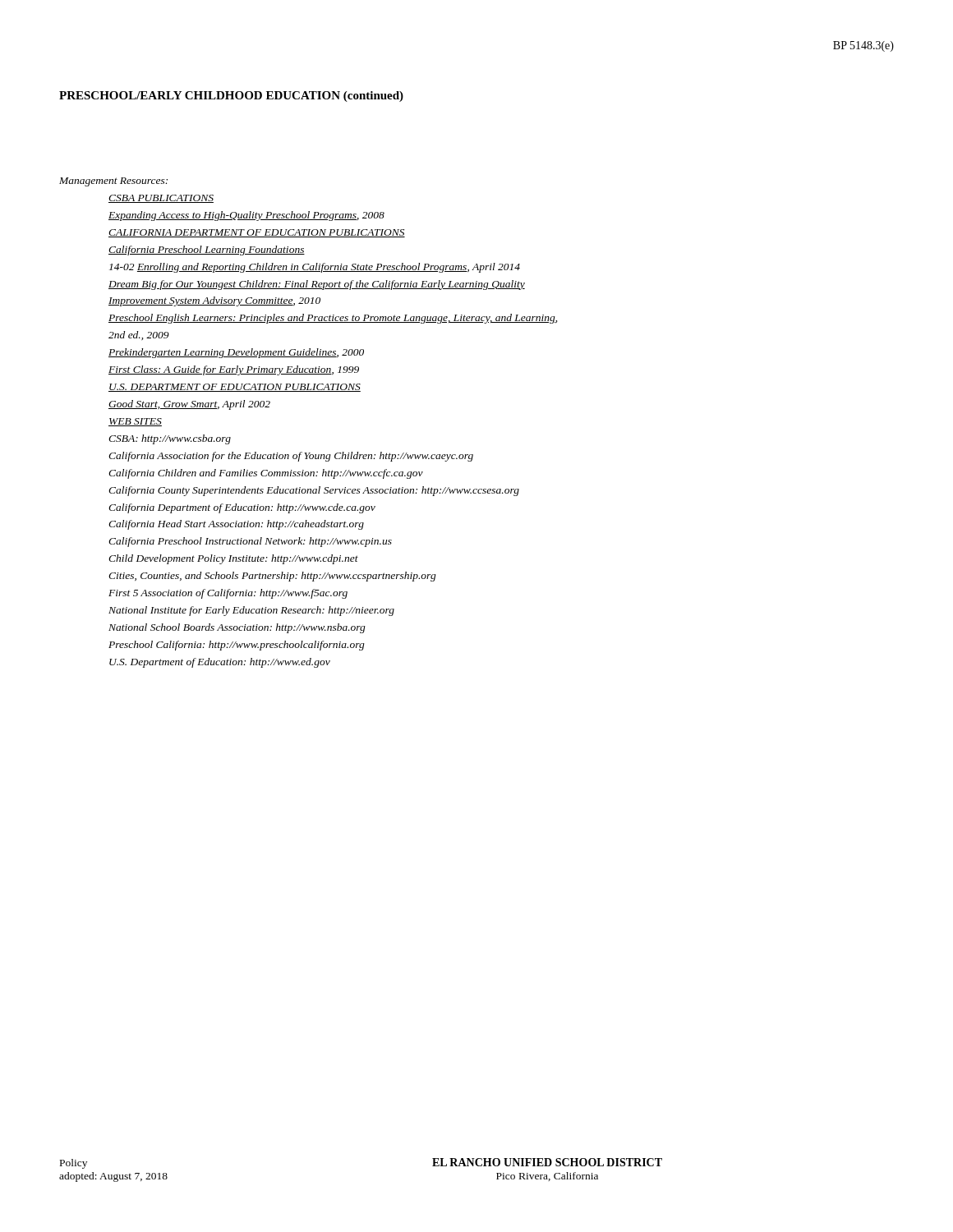Viewport: 953px width, 1232px height.
Task: Click the passage that begins "Management Resources: CSBA PUBLICATIONS Expanding Access"
Action: click(x=113, y=182)
